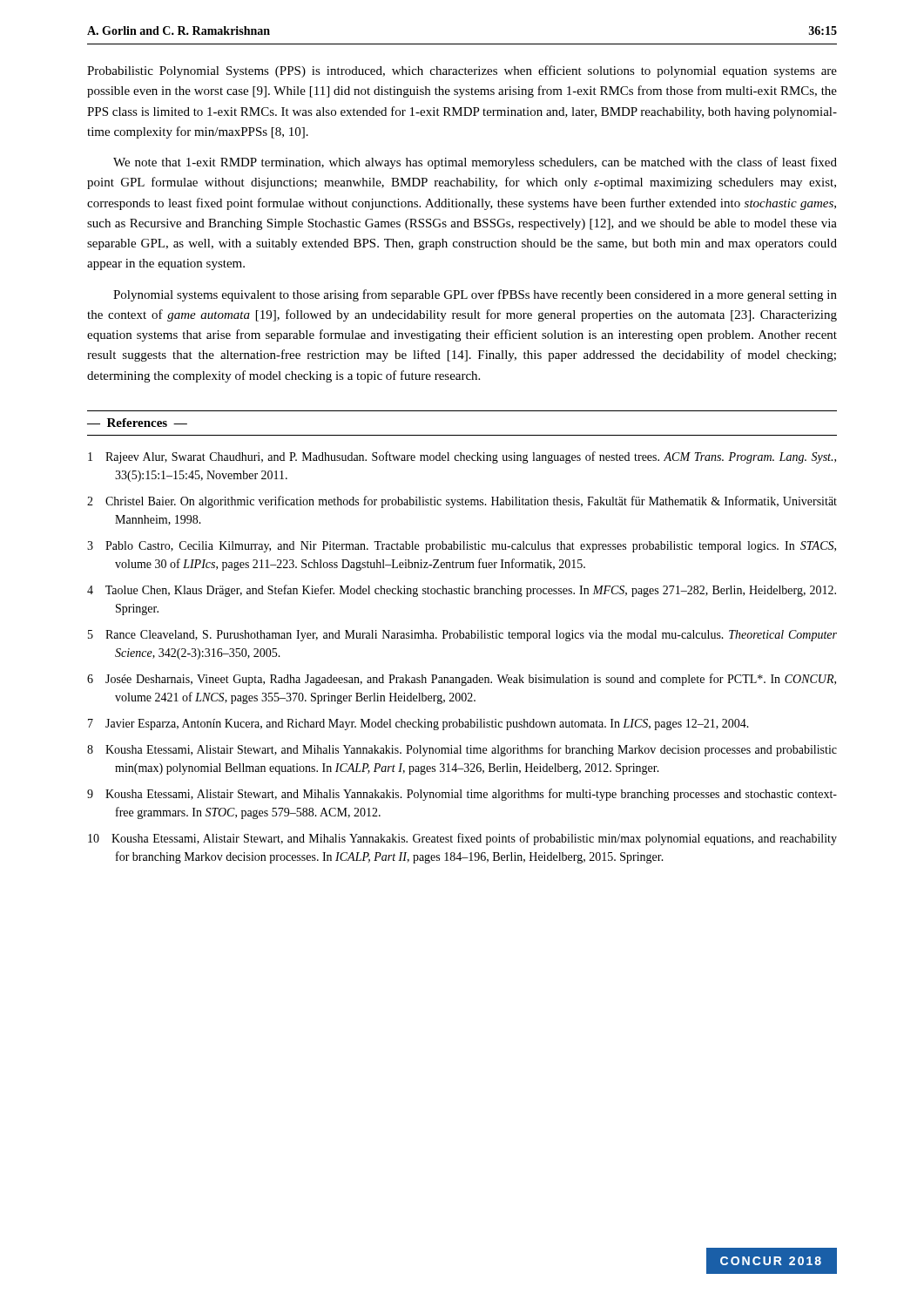This screenshot has width=924, height=1307.
Task: Click where it says "— References —"
Action: coord(137,422)
